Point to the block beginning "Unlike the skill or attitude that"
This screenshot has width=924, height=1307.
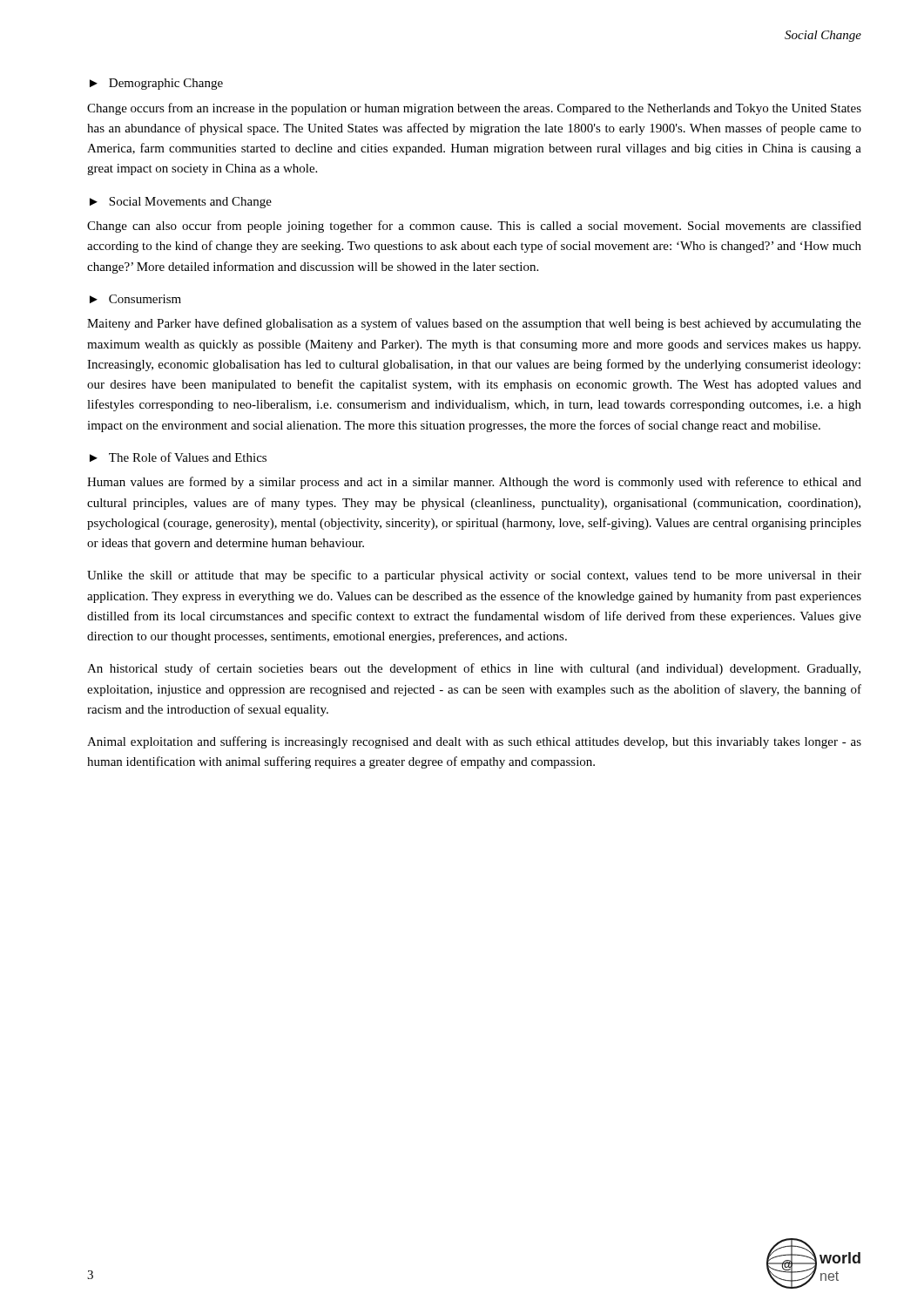coord(474,606)
